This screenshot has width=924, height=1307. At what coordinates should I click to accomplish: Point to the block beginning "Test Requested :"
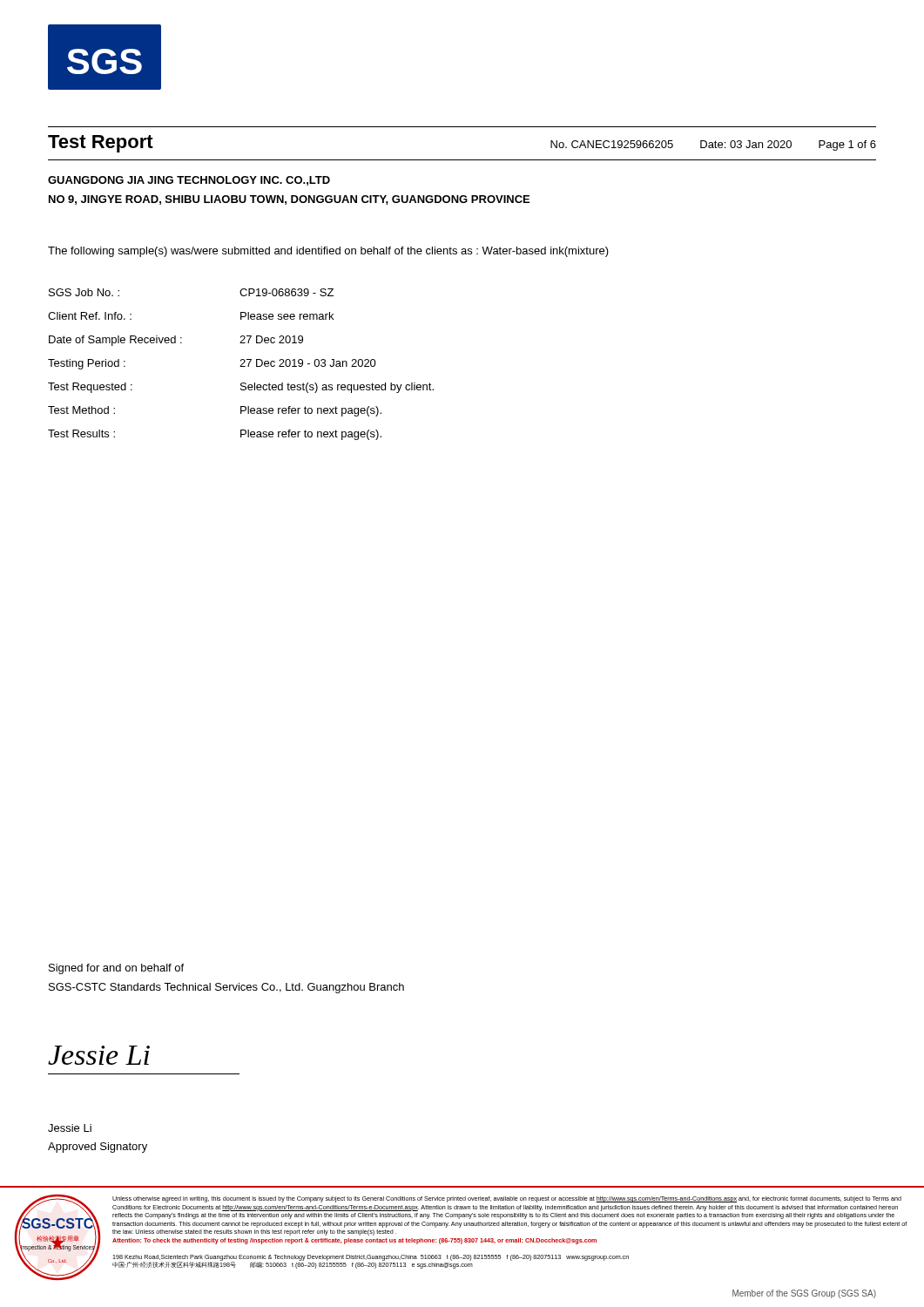pos(241,388)
